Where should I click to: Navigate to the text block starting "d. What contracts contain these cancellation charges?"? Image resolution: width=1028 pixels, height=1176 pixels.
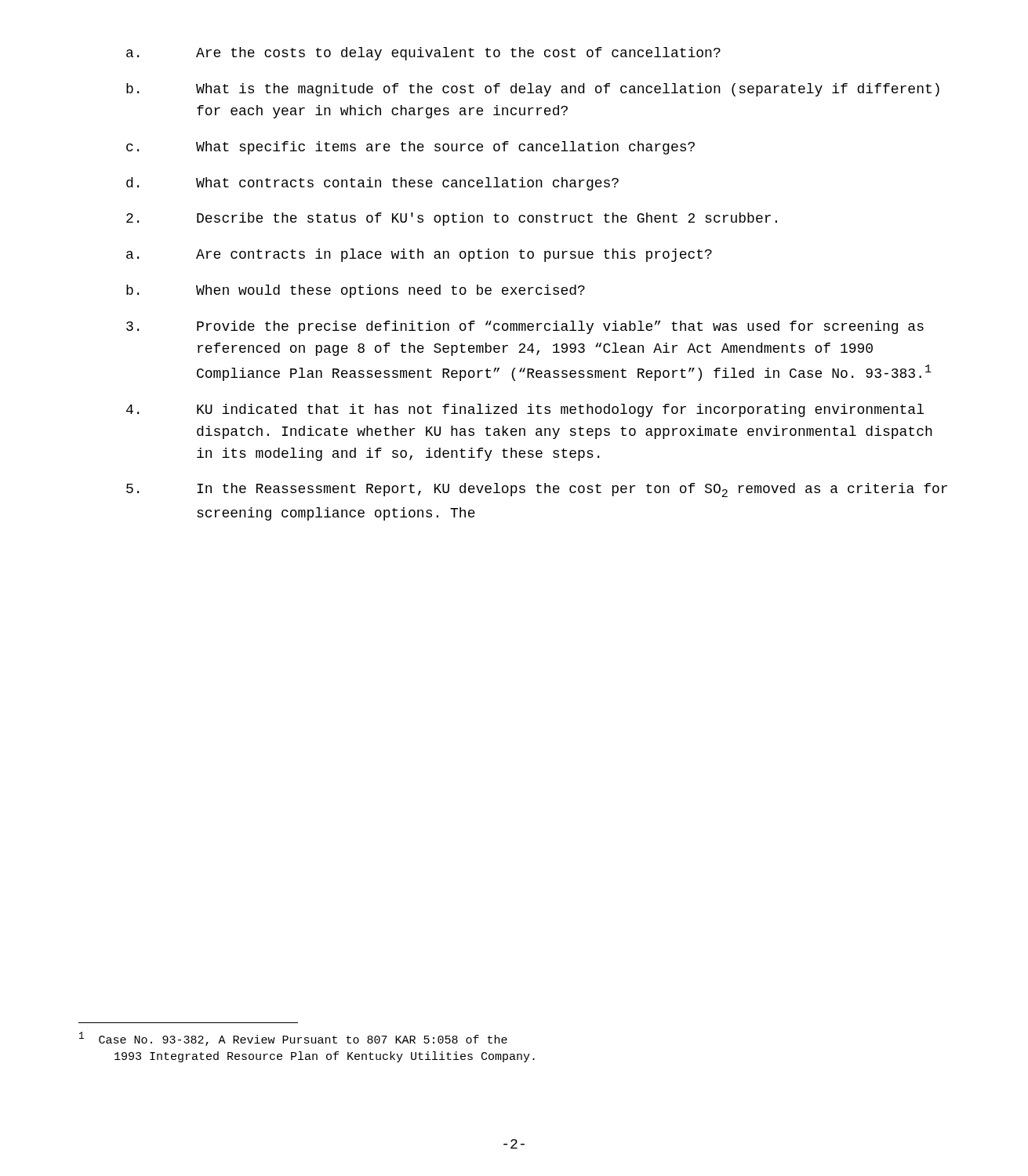[514, 184]
